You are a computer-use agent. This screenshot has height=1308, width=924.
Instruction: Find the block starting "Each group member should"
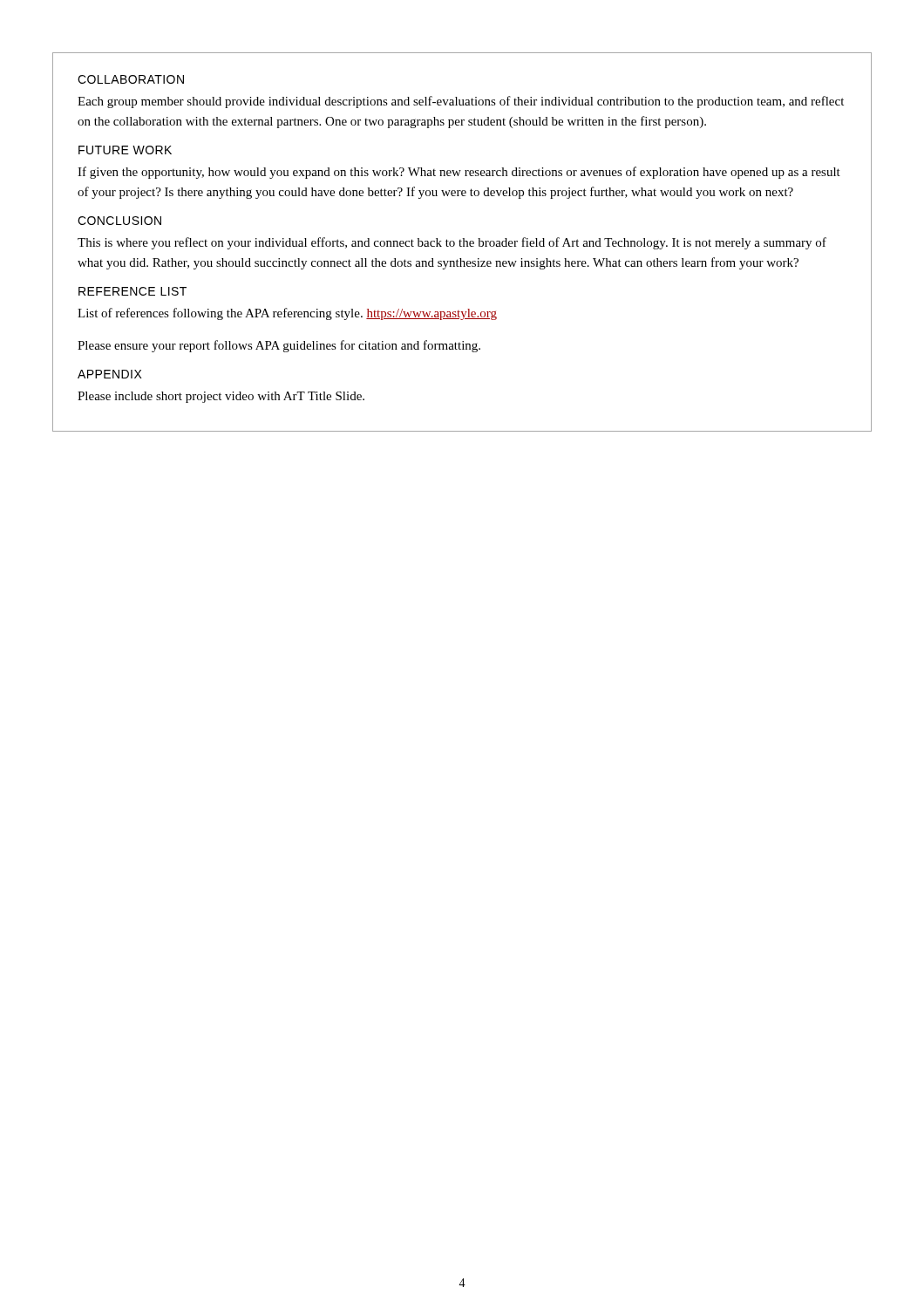click(461, 111)
